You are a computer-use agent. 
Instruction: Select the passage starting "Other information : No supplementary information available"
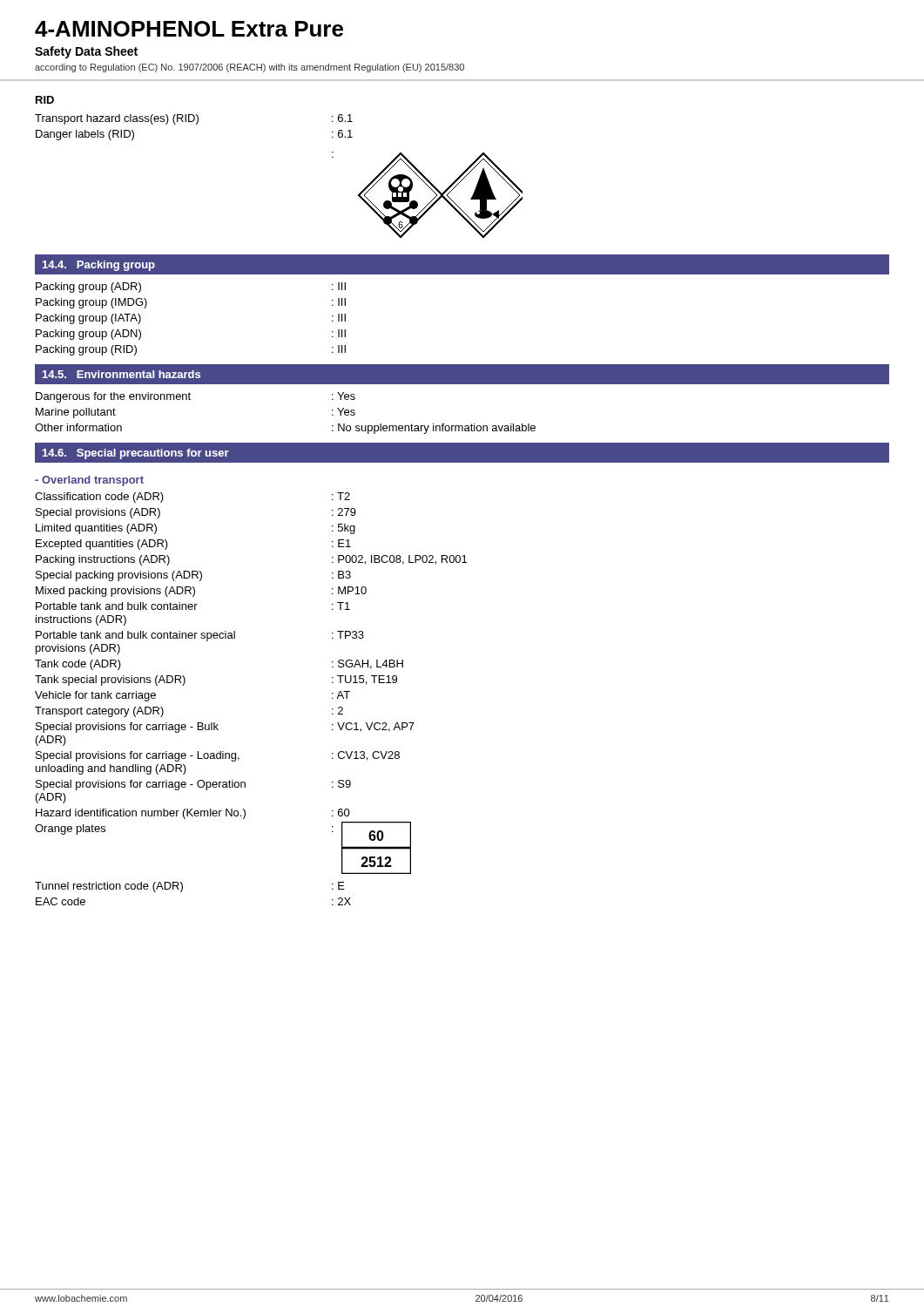pos(77,428)
